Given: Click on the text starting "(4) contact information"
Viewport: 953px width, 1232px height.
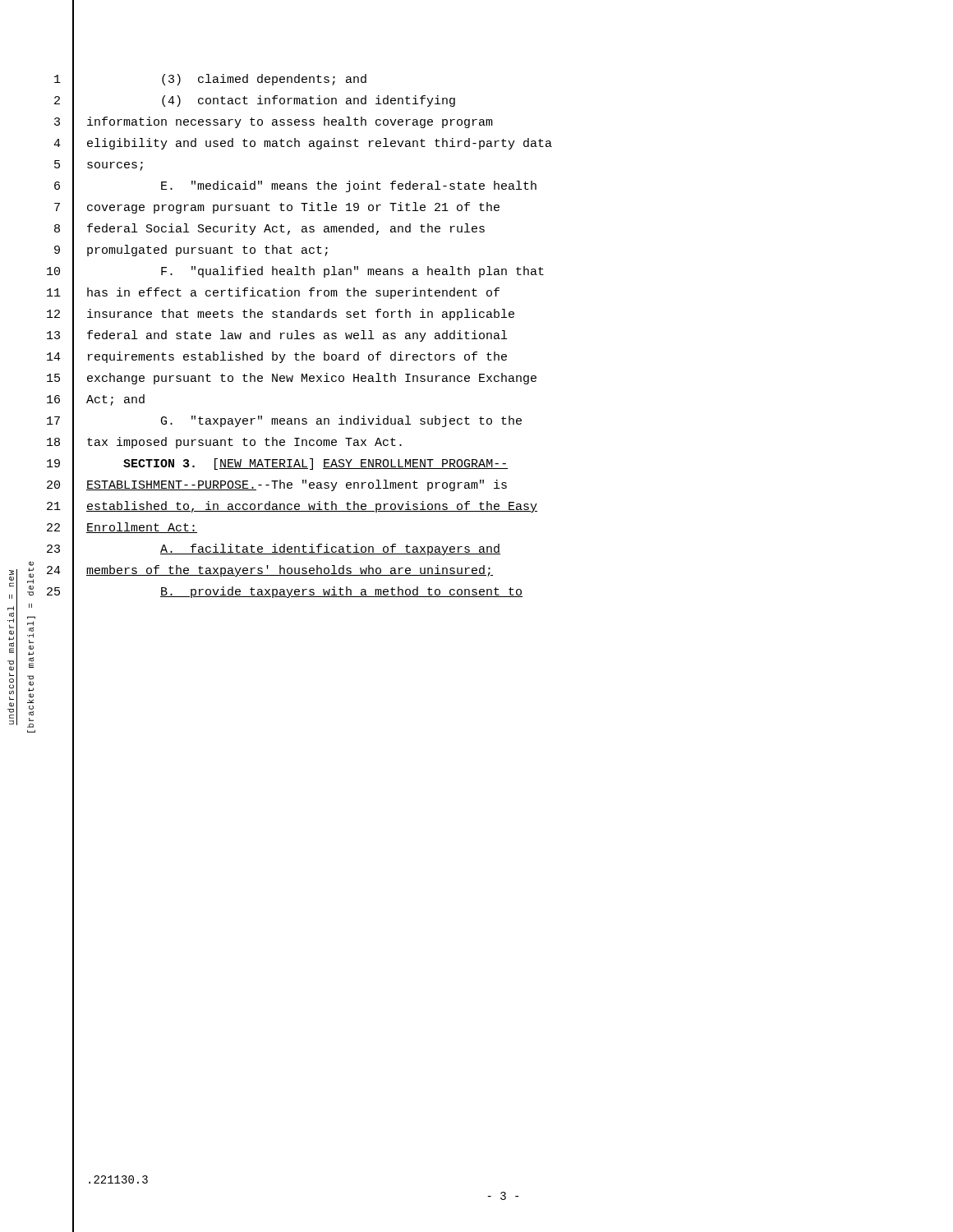Looking at the screenshot, I should pos(271,101).
